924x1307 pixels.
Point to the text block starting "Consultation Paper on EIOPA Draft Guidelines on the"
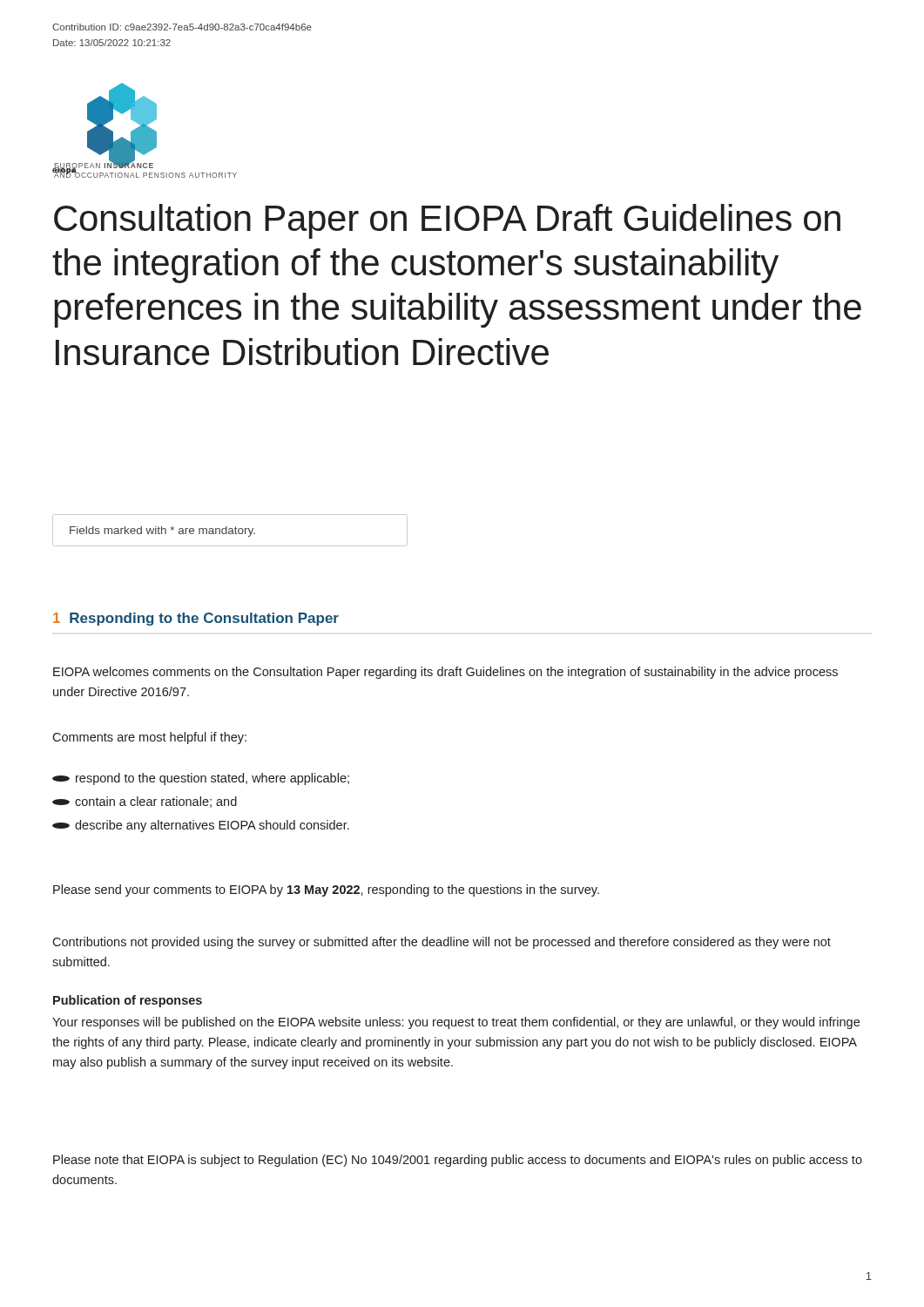pos(462,285)
